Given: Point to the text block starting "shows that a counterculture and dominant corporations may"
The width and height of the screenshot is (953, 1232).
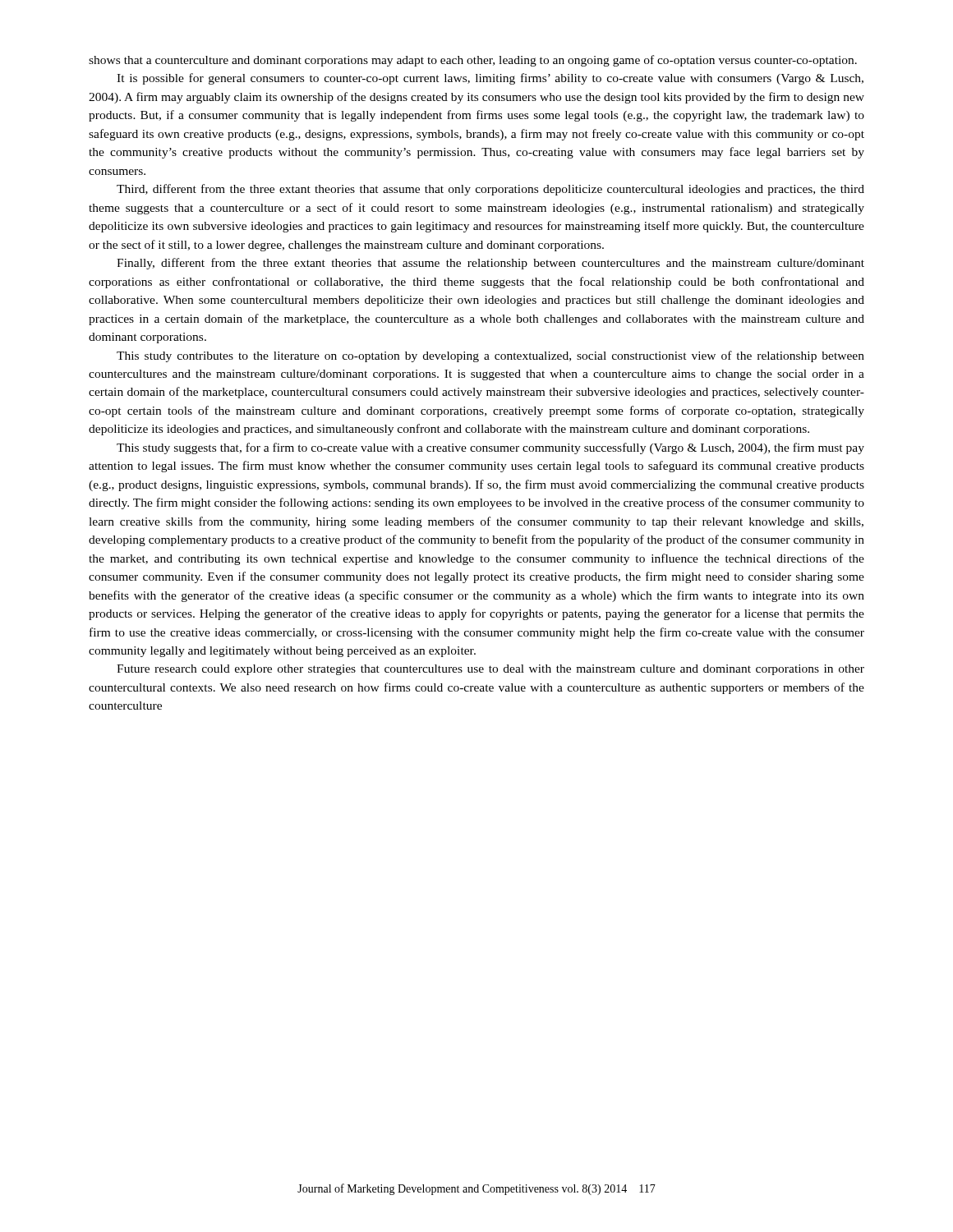Looking at the screenshot, I should click(x=476, y=383).
